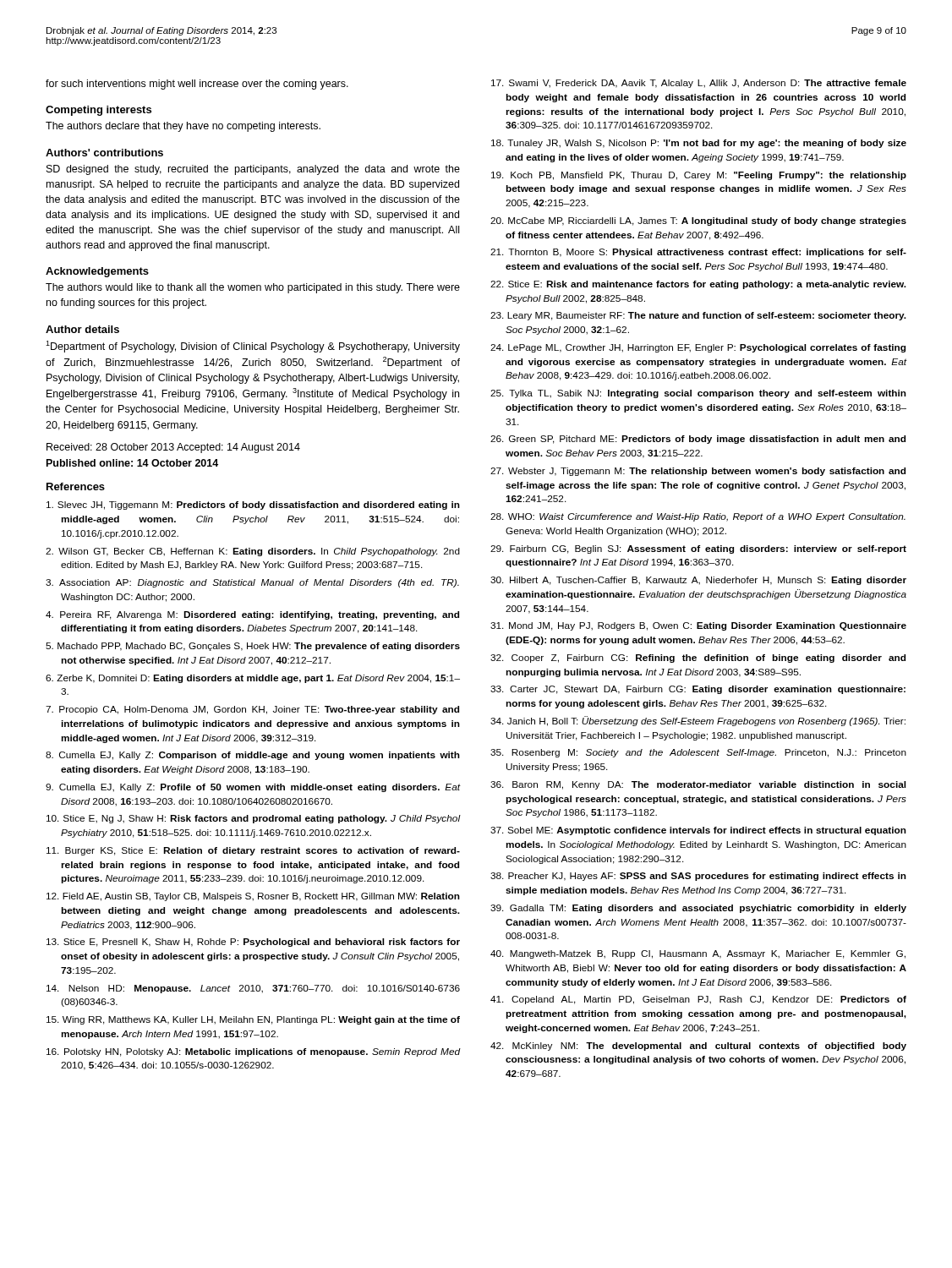This screenshot has height=1268, width=952.
Task: Find the region starting "19. Koch PB, Mansfield PK,"
Action: click(x=698, y=189)
